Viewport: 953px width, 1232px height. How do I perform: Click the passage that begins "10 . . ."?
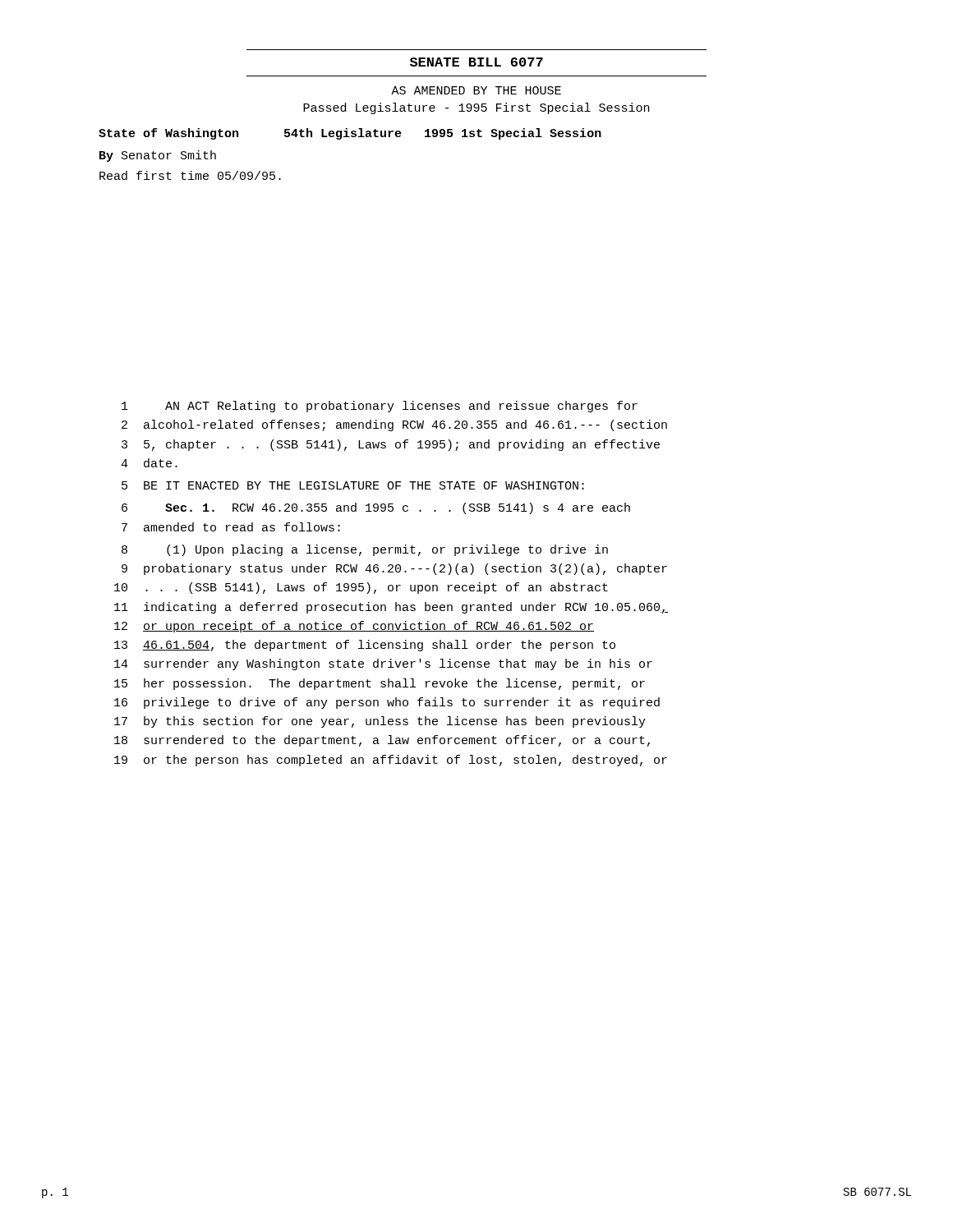476,589
